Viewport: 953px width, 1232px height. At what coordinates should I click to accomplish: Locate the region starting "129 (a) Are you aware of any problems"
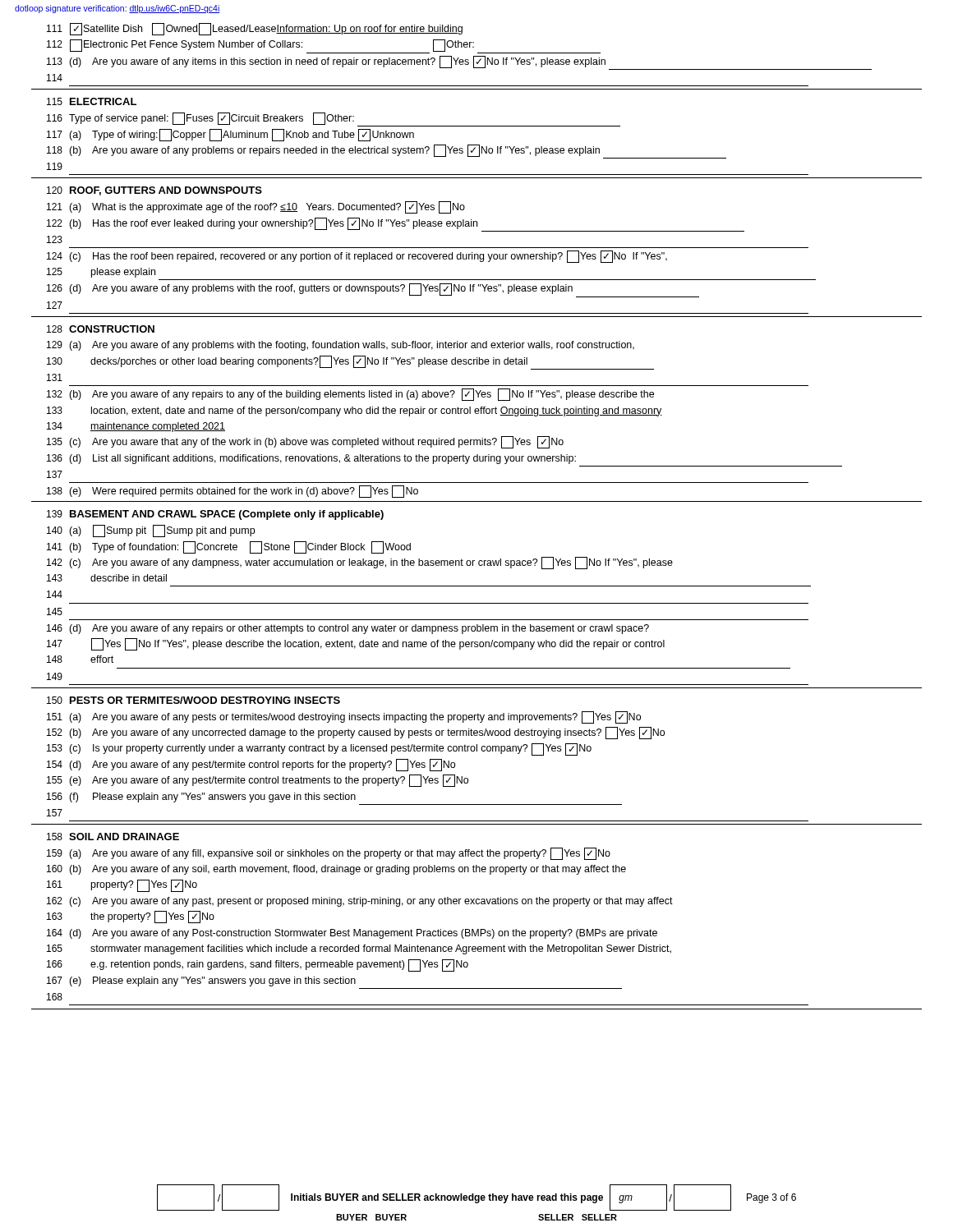coord(476,346)
